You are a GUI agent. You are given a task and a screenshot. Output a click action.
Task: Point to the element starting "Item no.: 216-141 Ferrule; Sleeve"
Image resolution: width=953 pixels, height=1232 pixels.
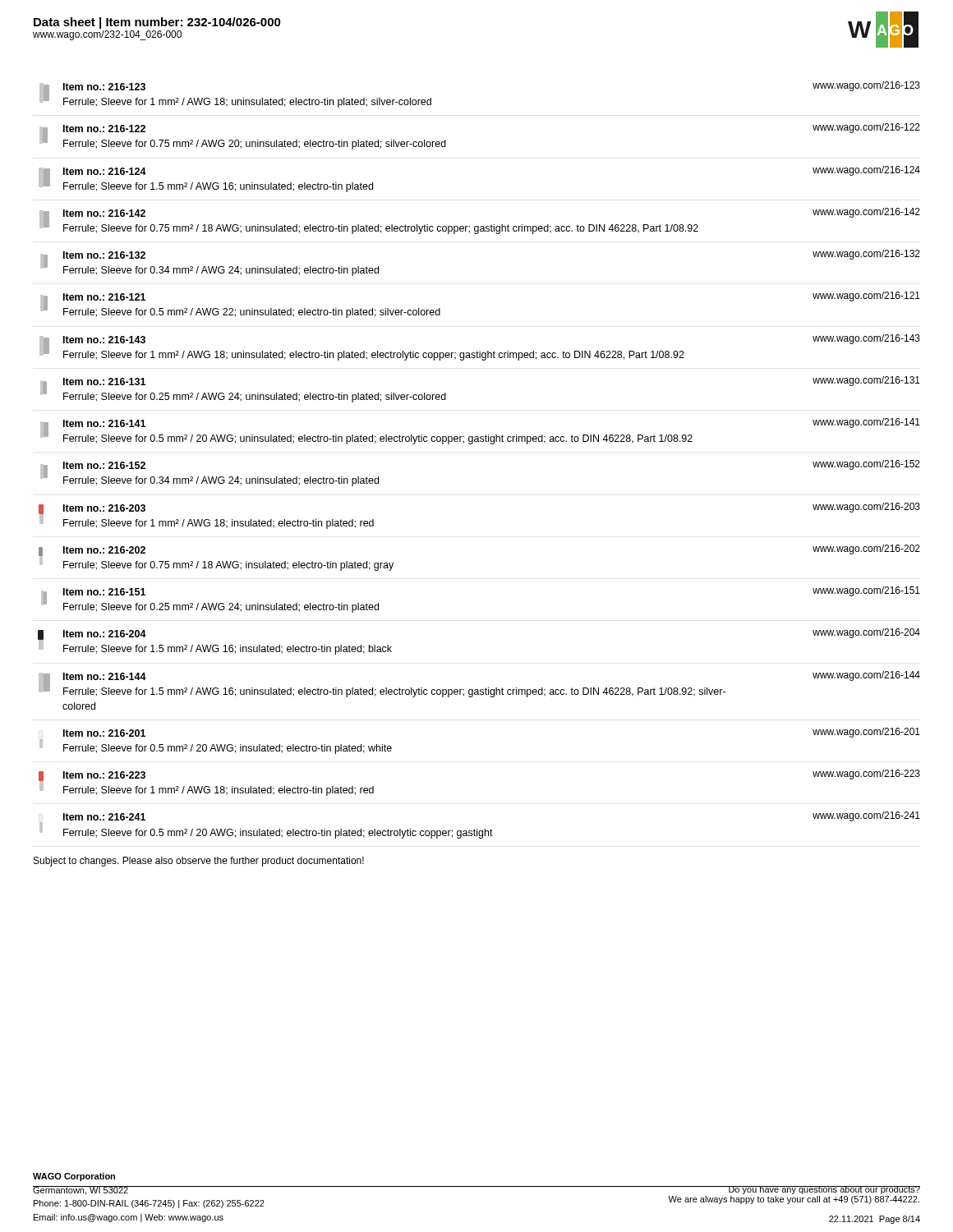click(x=476, y=431)
